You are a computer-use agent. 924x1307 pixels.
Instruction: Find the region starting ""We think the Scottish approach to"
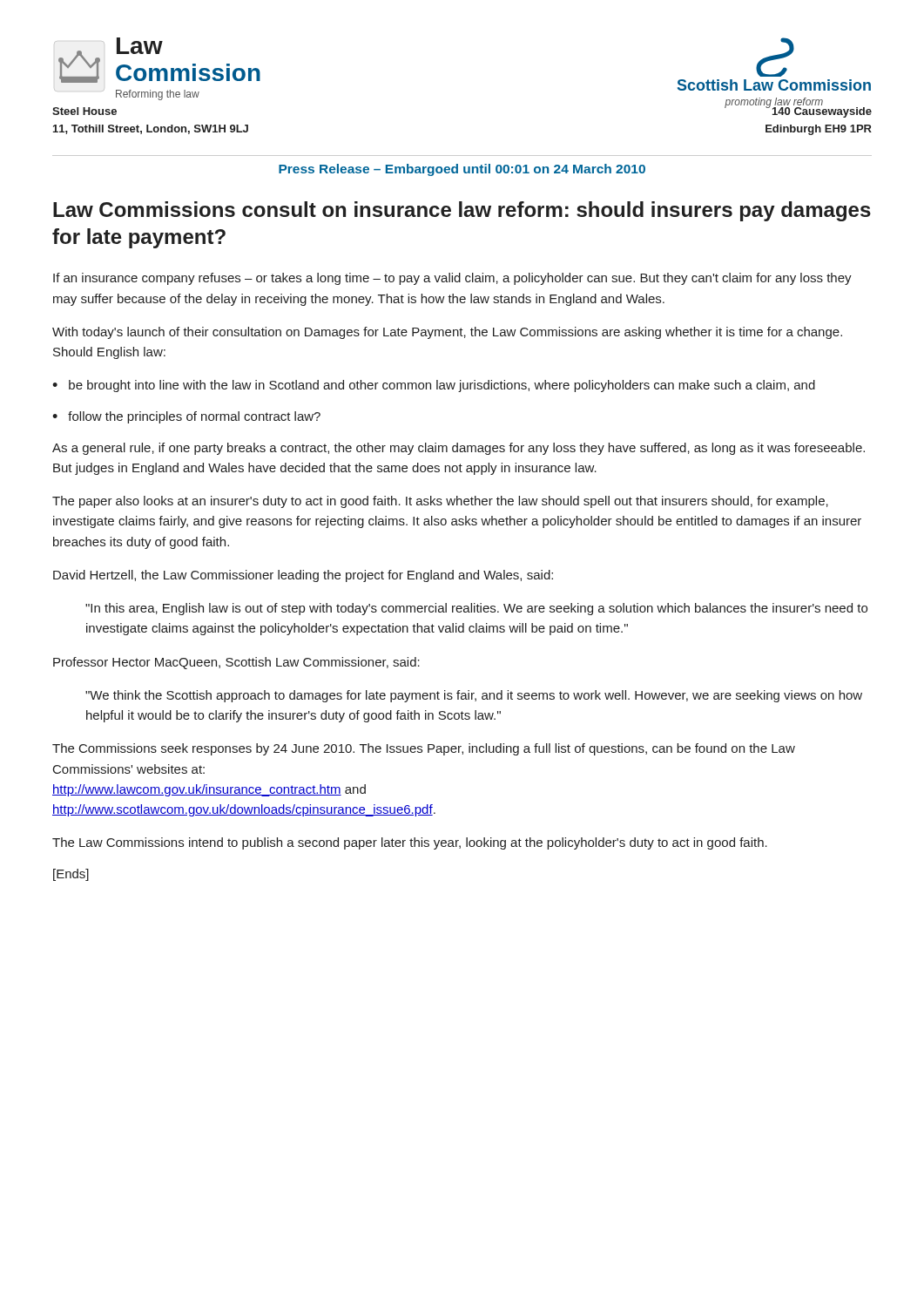[474, 705]
